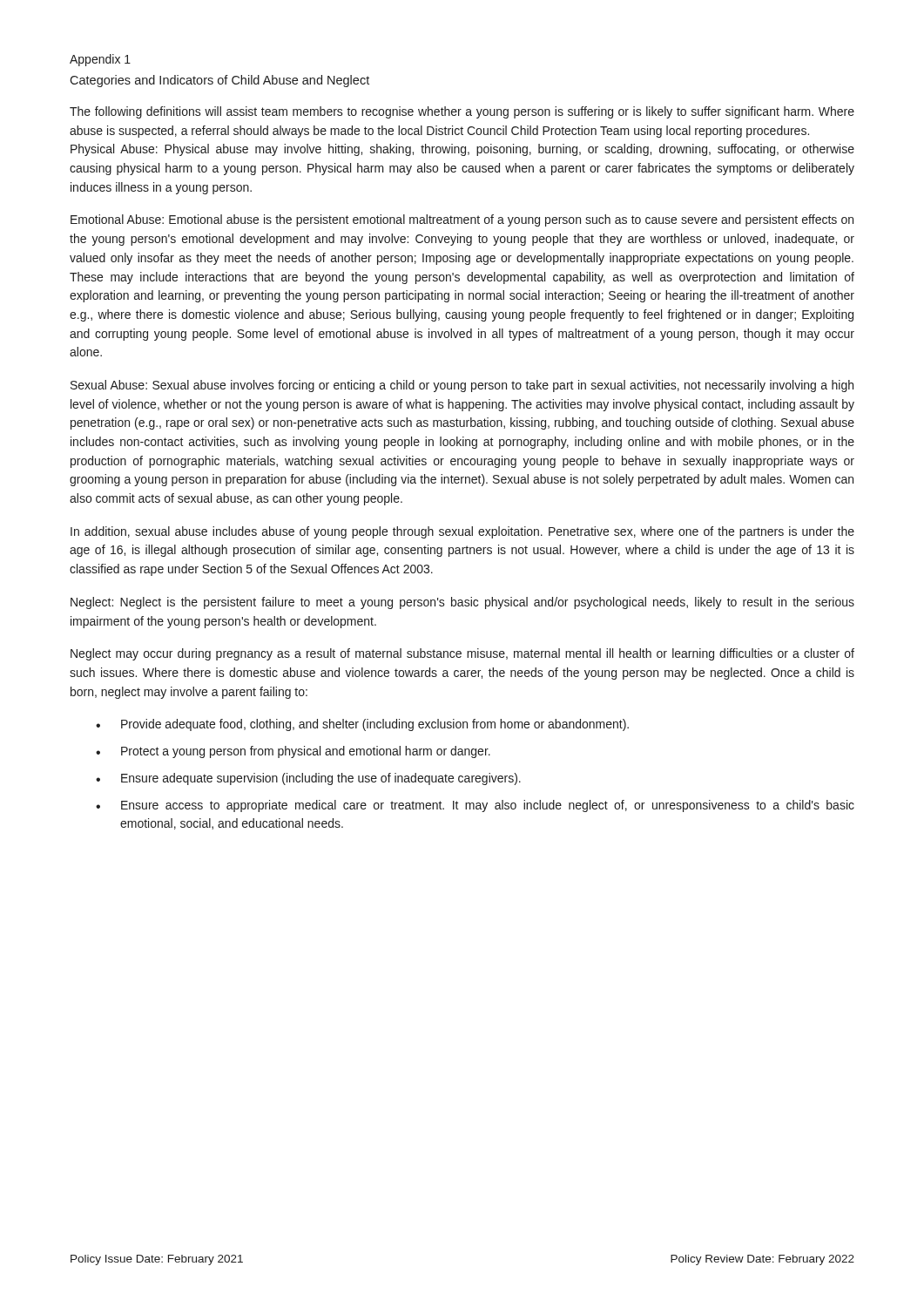Locate the block starting "• Protect a young"
The height and width of the screenshot is (1307, 924).
click(x=475, y=753)
